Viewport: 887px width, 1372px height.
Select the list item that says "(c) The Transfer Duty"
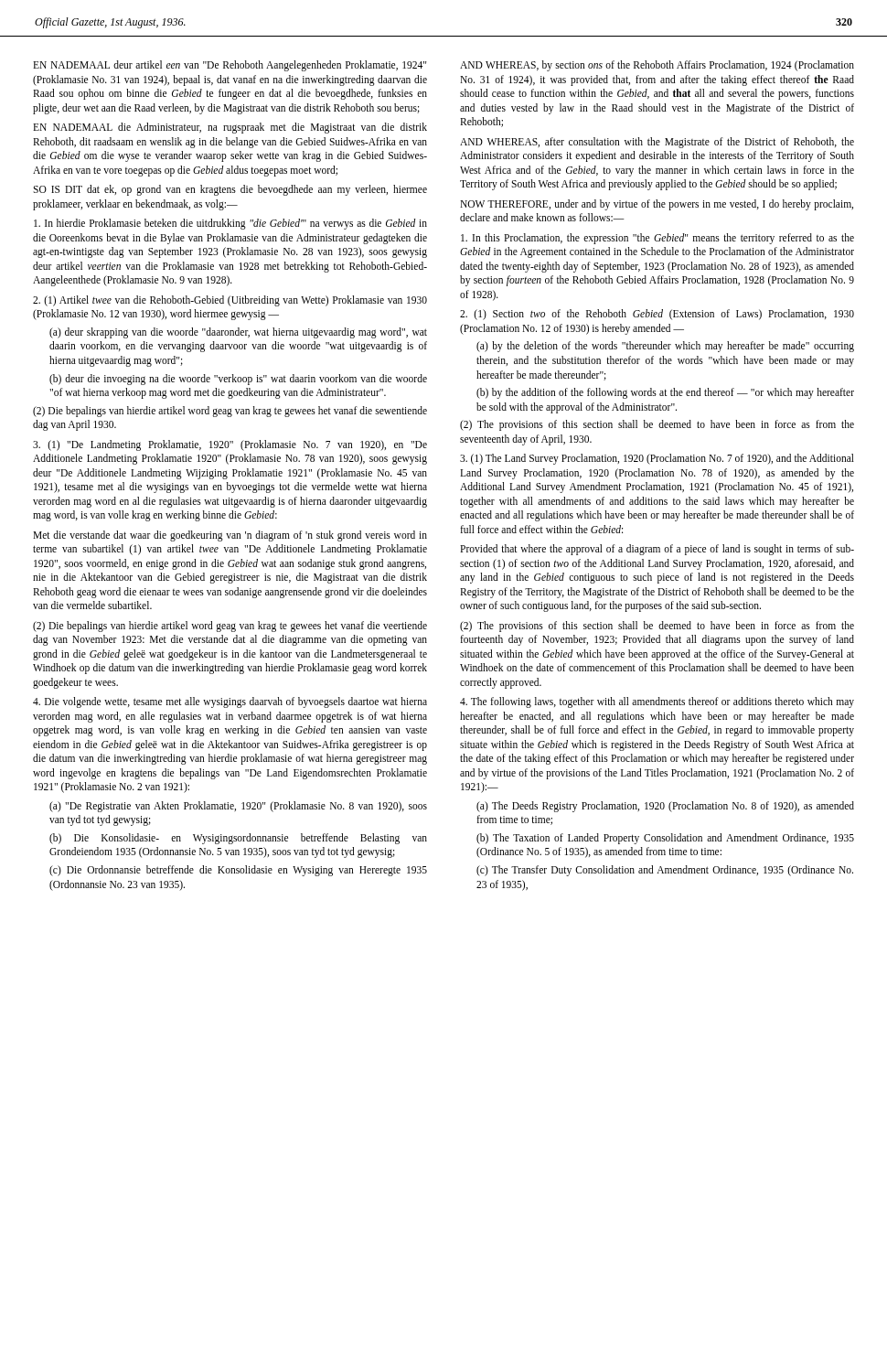(665, 877)
